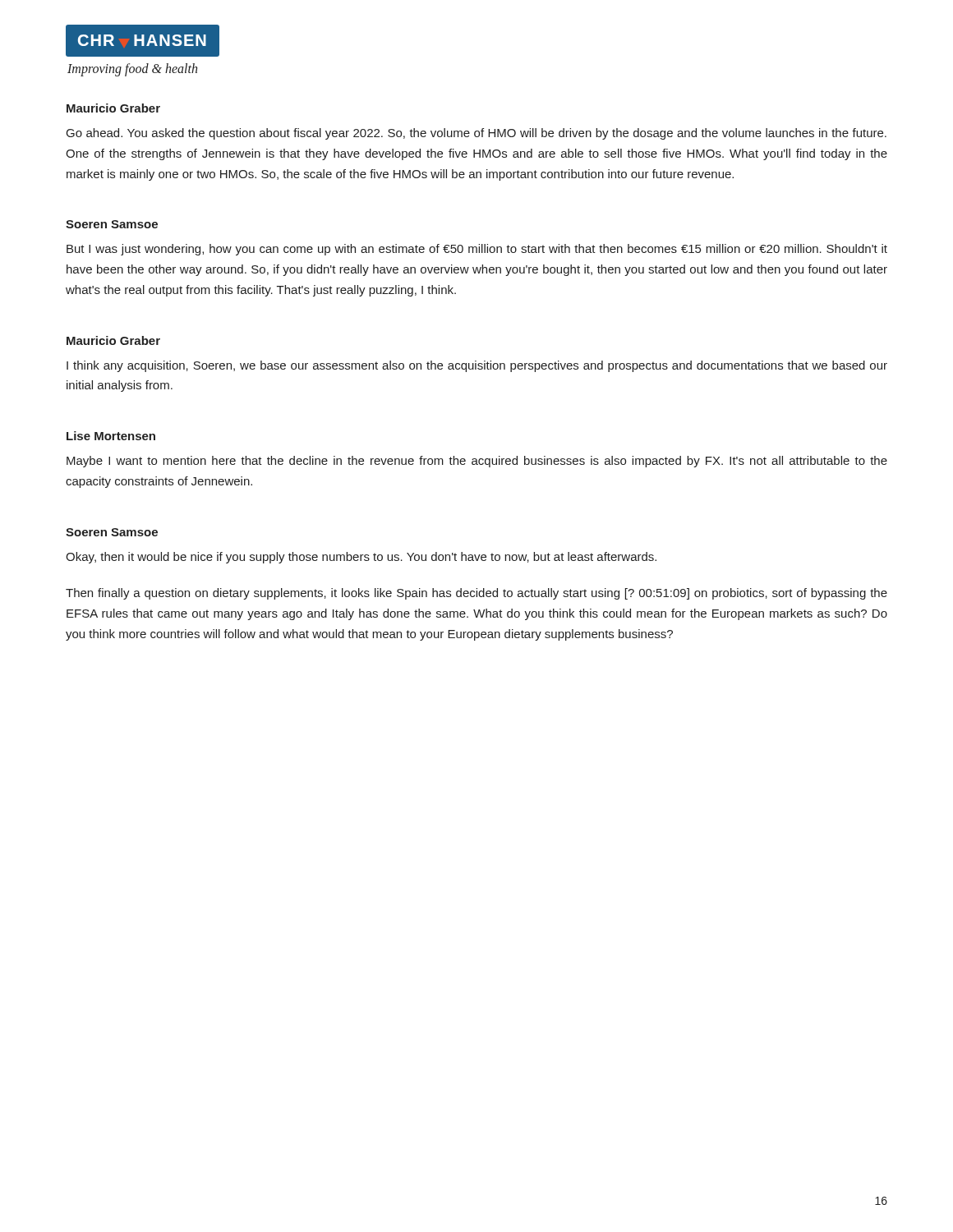Find the text block that reads "I think any acquisition,"

476,375
